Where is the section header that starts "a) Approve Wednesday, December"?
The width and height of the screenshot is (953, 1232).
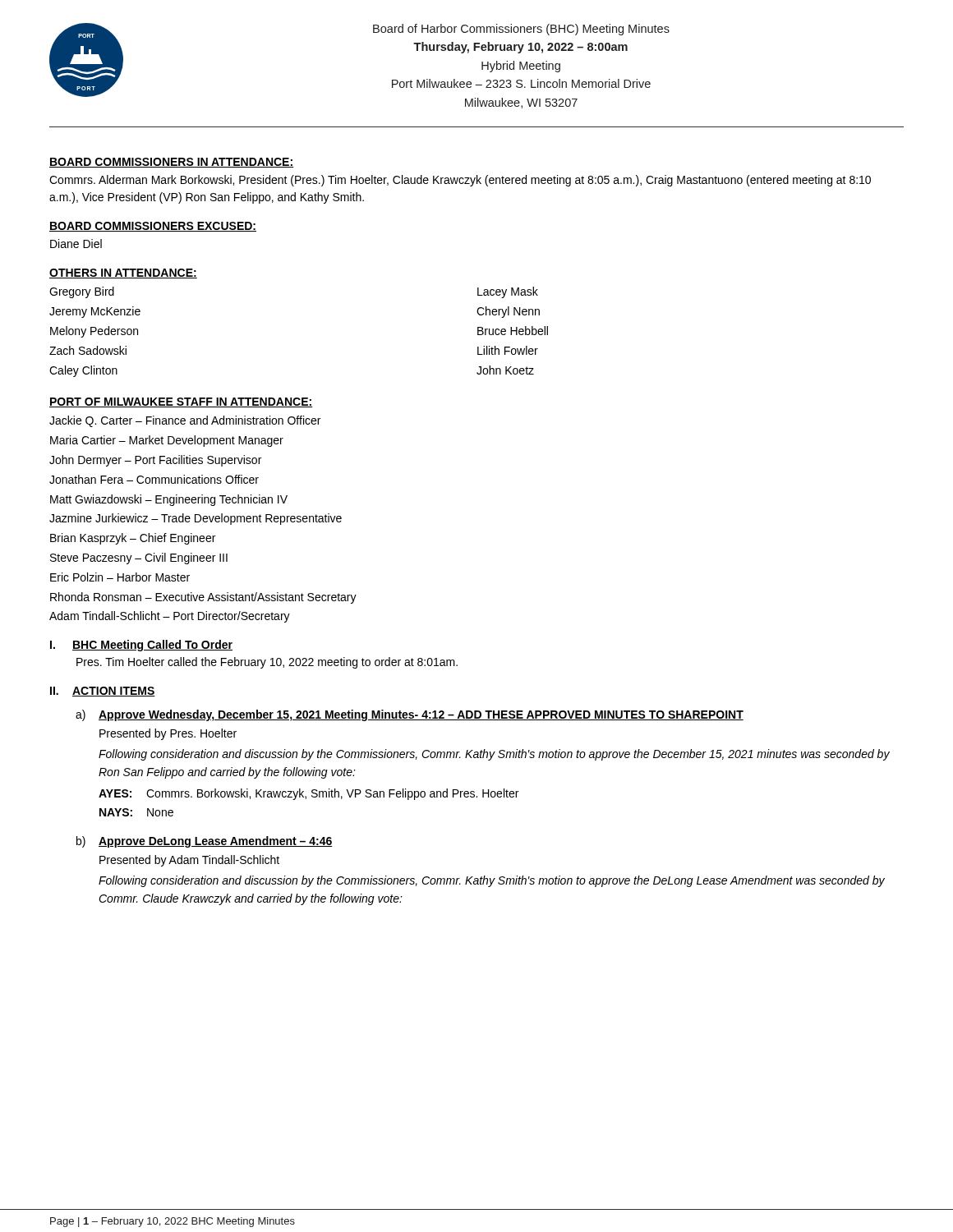[490, 715]
